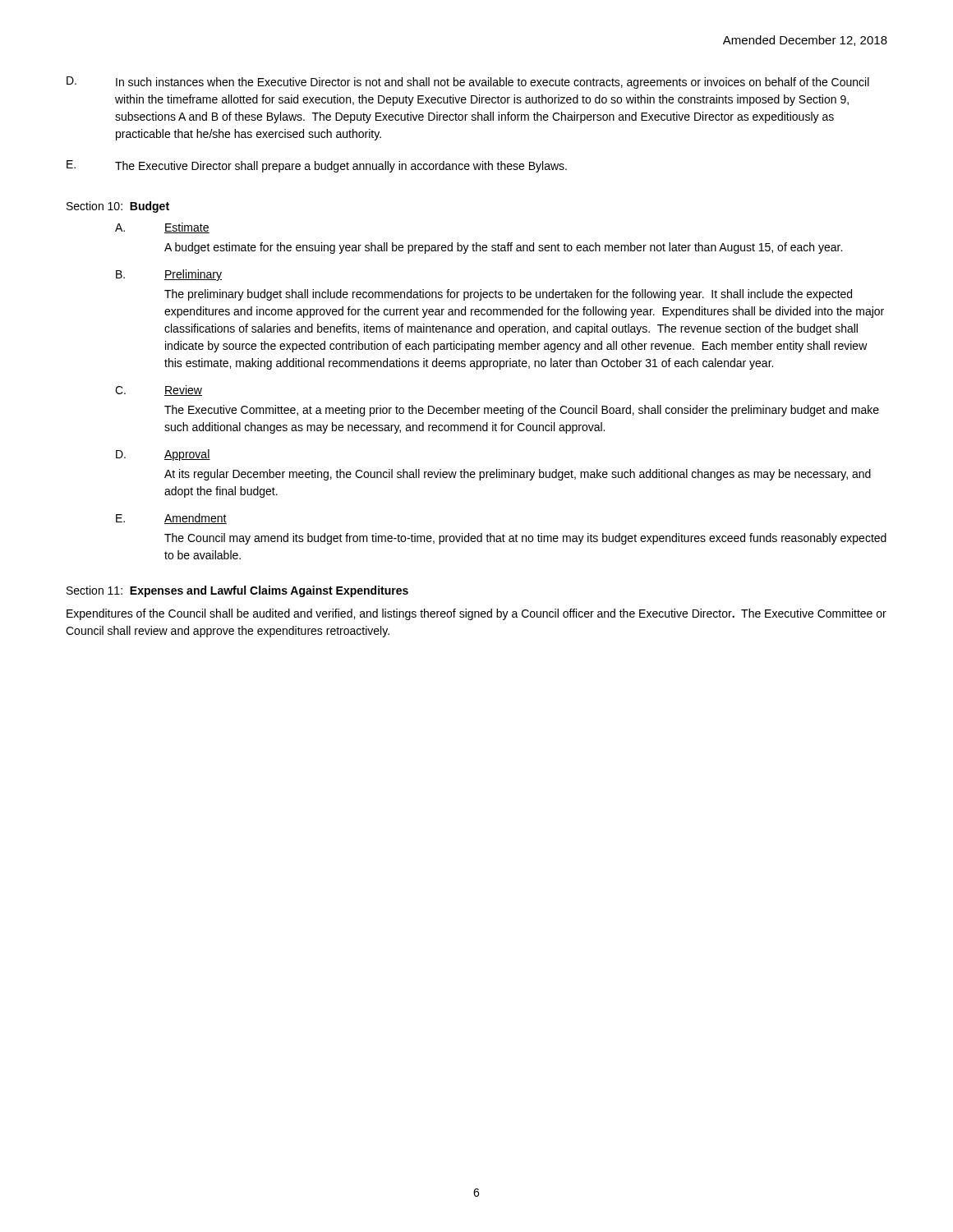The image size is (953, 1232).
Task: Locate the block of text that opens with "A budget estimate for"
Action: tap(504, 247)
